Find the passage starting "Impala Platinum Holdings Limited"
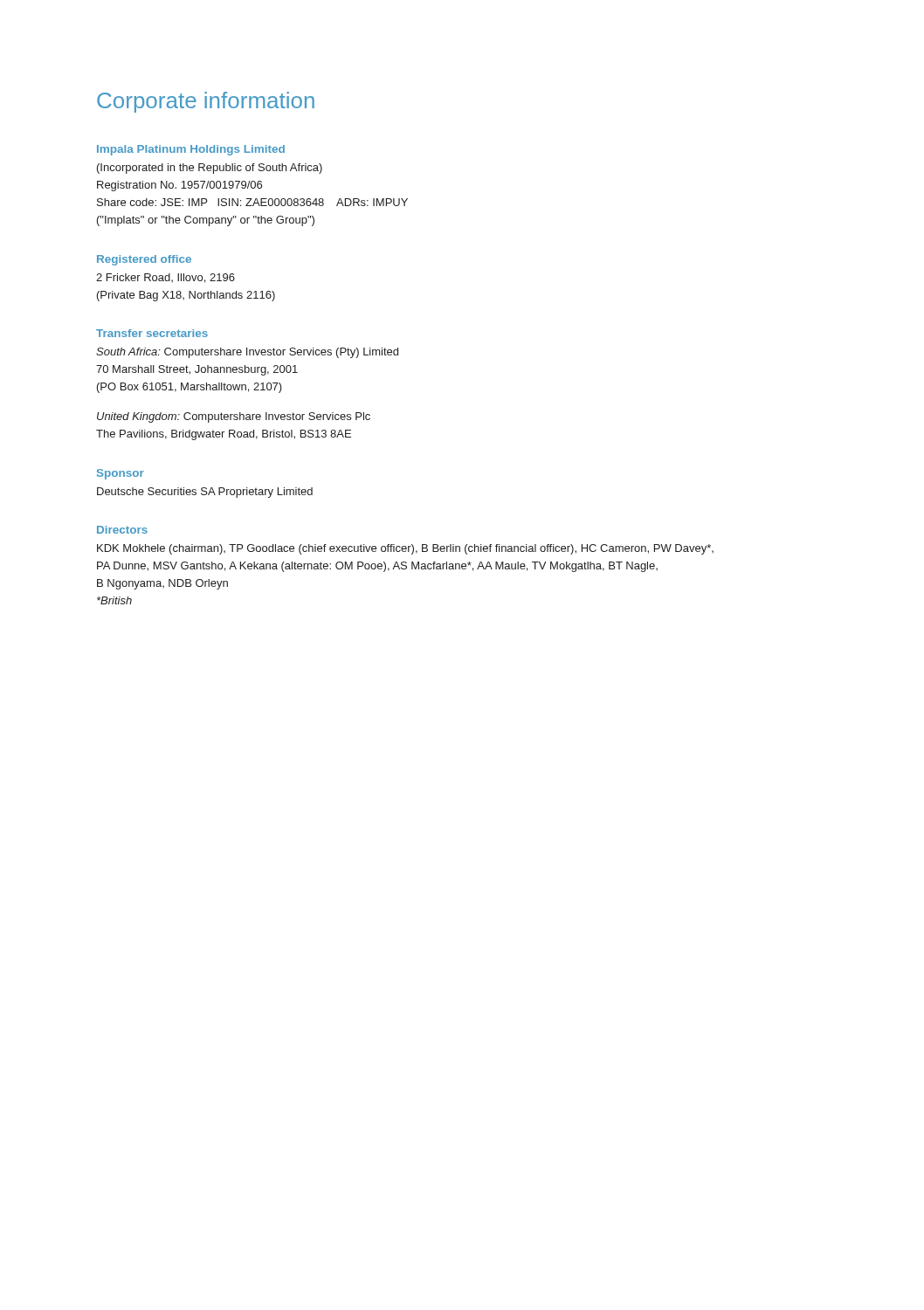924x1310 pixels. tap(191, 149)
